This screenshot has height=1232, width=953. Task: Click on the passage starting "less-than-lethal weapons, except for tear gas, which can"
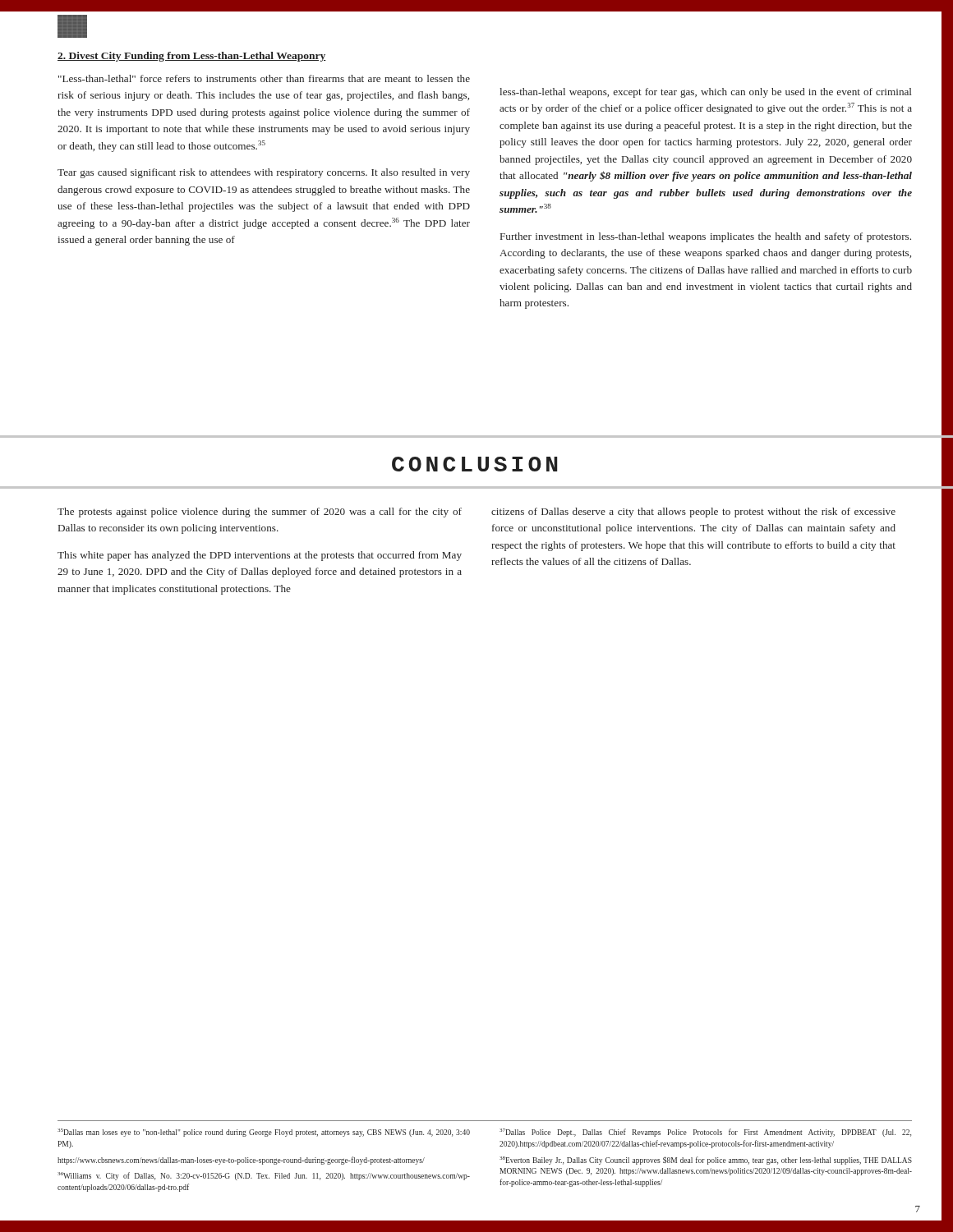coord(706,150)
